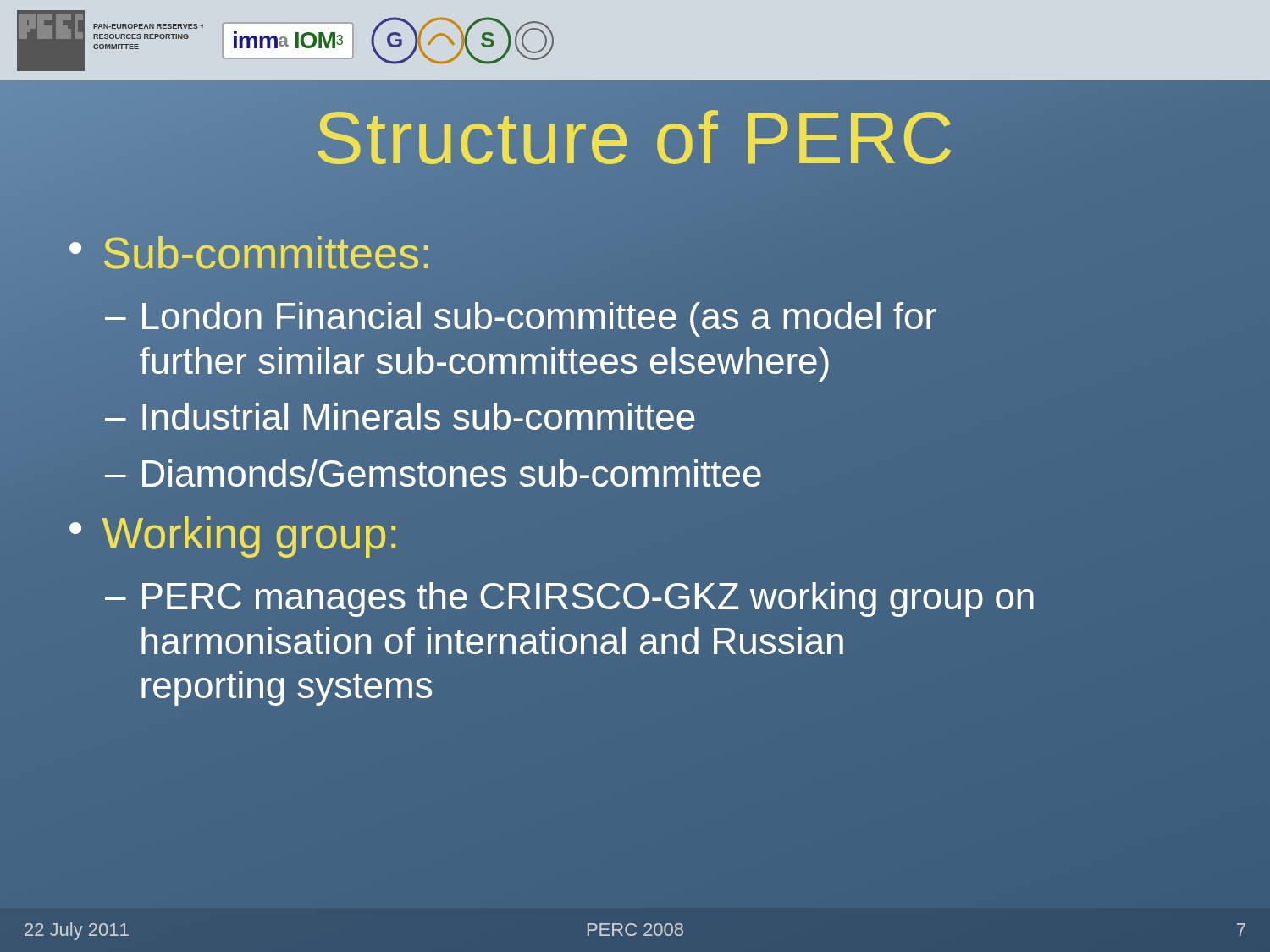
Task: Click the passage that begins "– PERC manages the CRIRSCO-GKZ"
Action: pyautogui.click(x=570, y=641)
